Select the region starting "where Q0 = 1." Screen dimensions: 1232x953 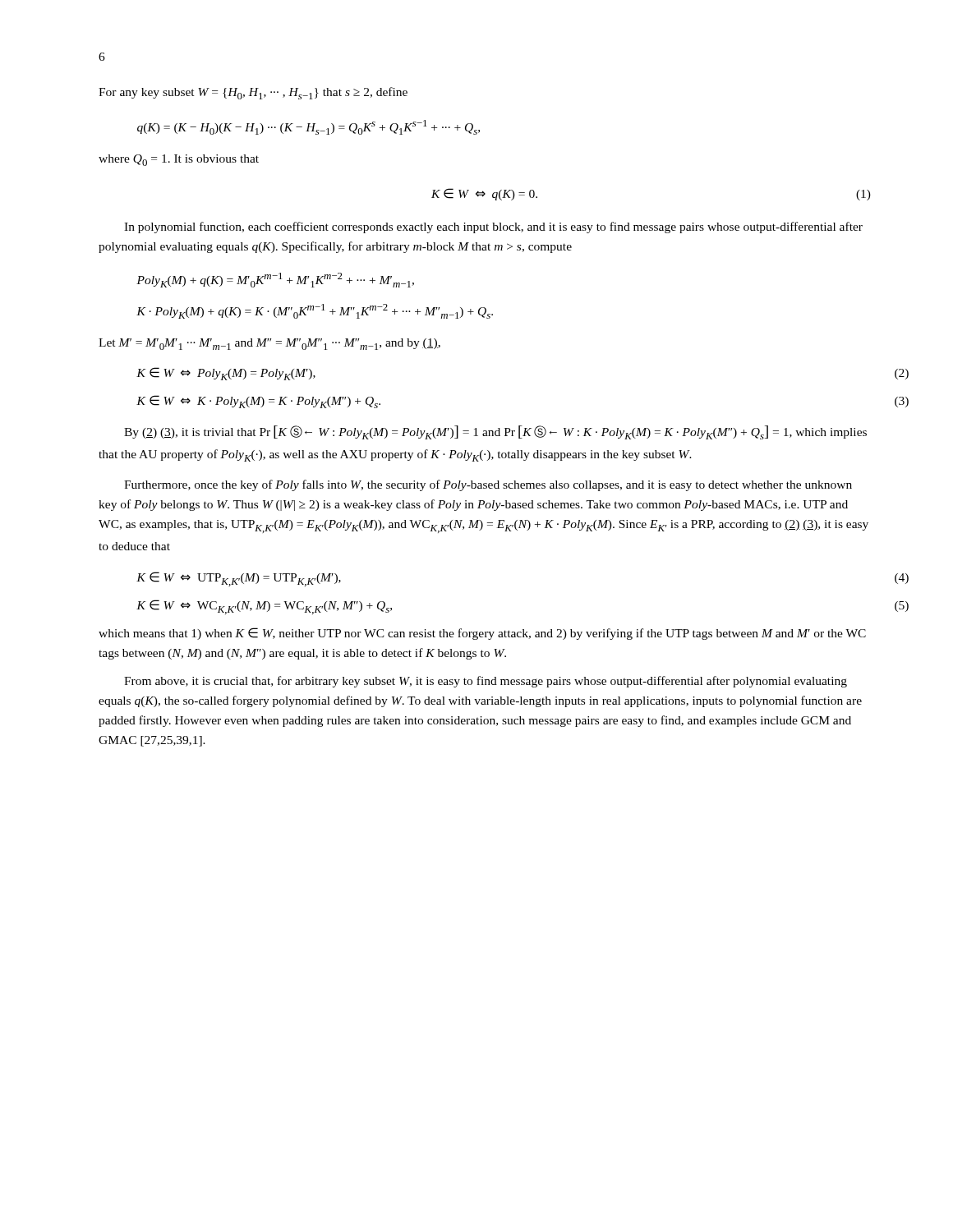pos(179,160)
